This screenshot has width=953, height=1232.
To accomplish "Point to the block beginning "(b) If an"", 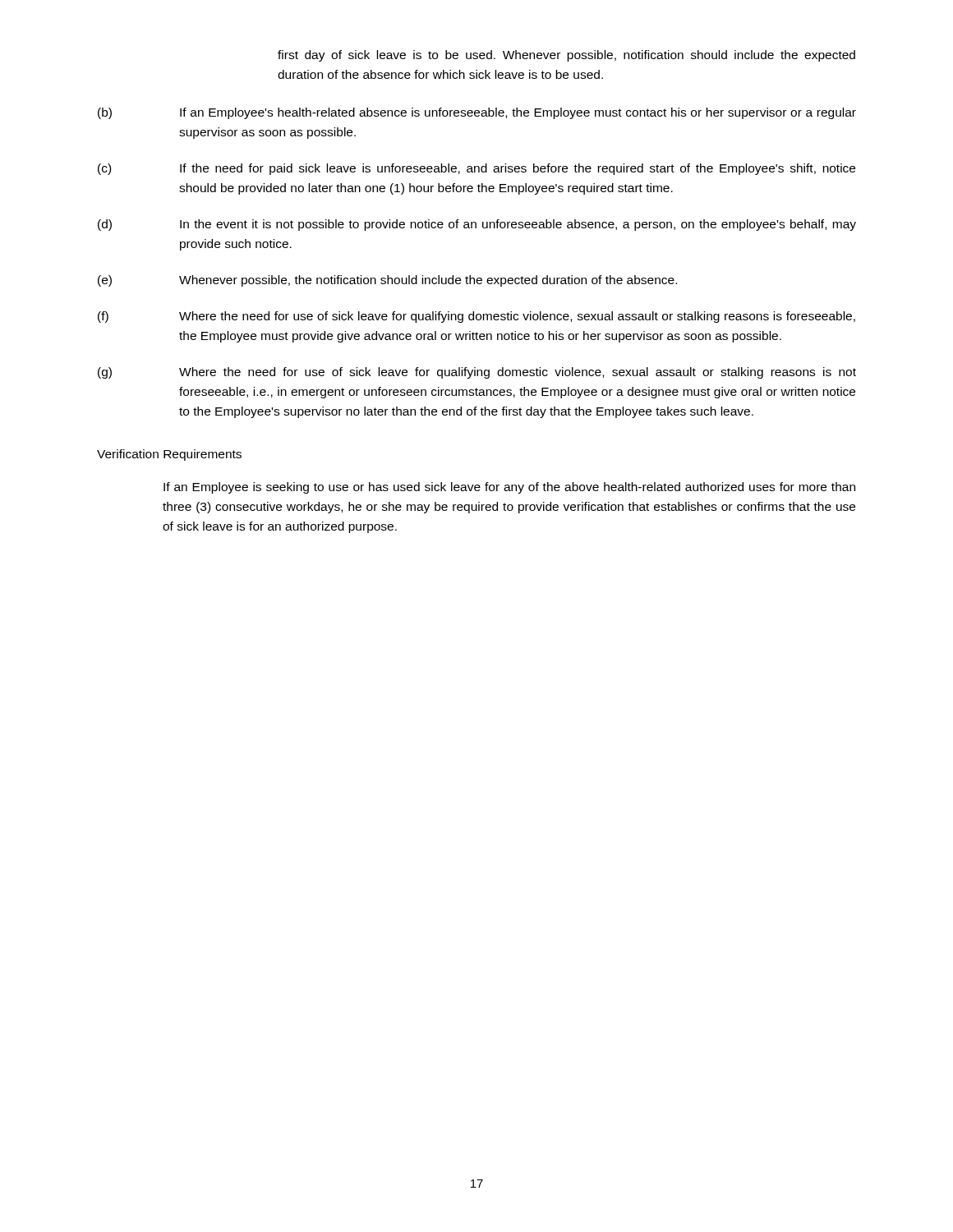I will pos(476,122).
